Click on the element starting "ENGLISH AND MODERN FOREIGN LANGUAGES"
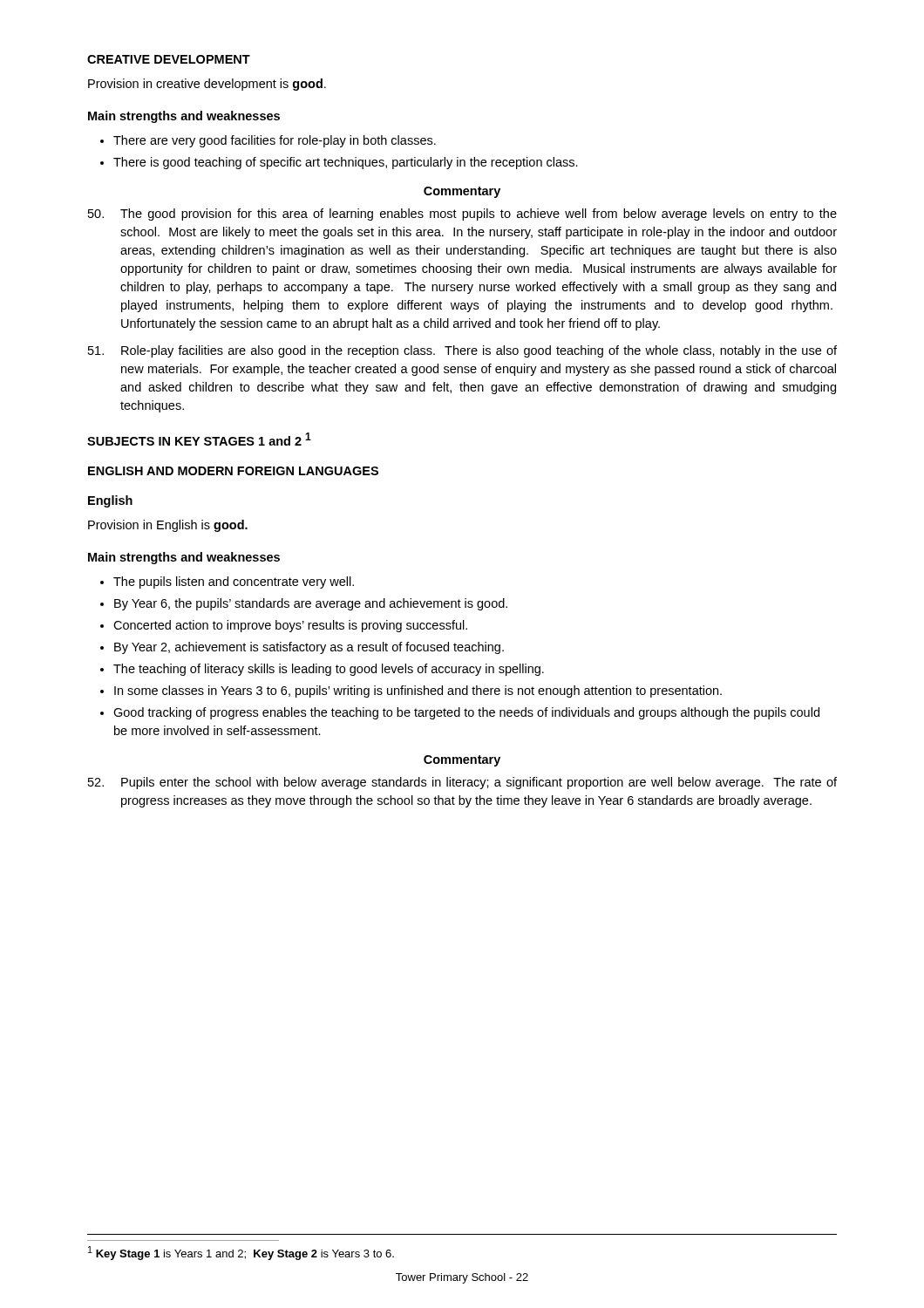924x1308 pixels. coord(233,471)
